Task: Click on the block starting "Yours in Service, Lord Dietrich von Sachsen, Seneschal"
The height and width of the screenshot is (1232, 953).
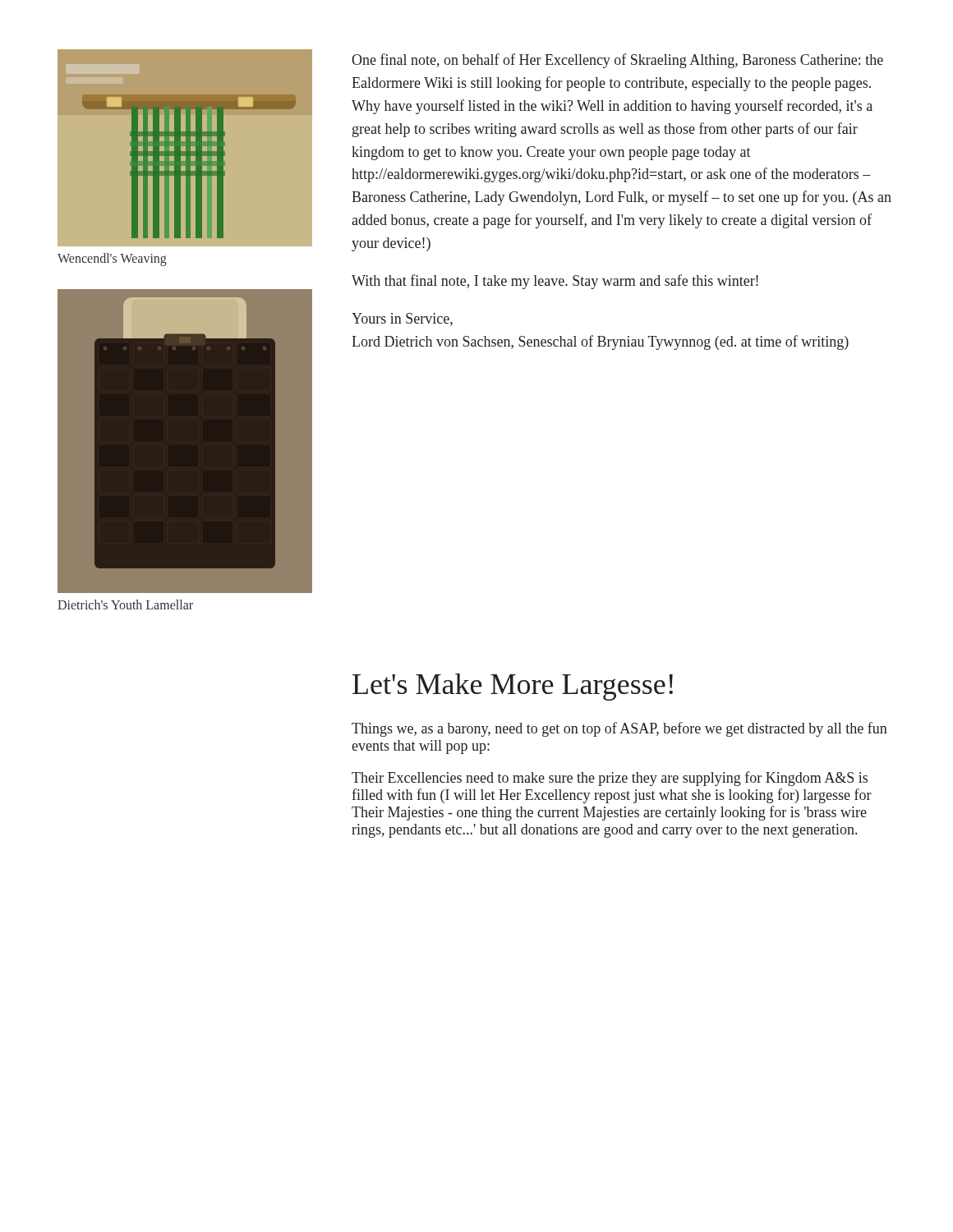Action: (624, 331)
